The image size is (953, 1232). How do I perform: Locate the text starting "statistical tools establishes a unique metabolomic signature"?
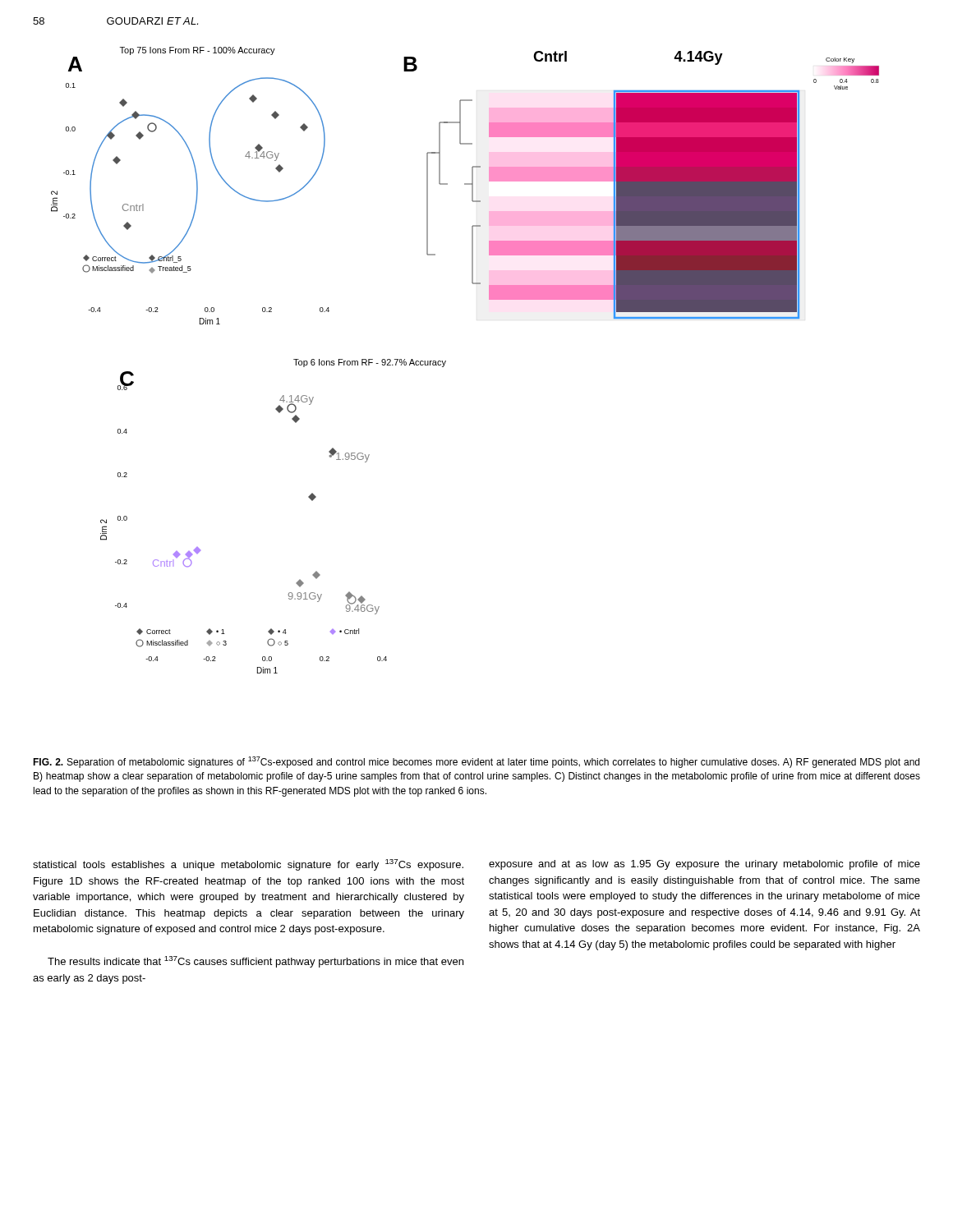click(x=249, y=920)
